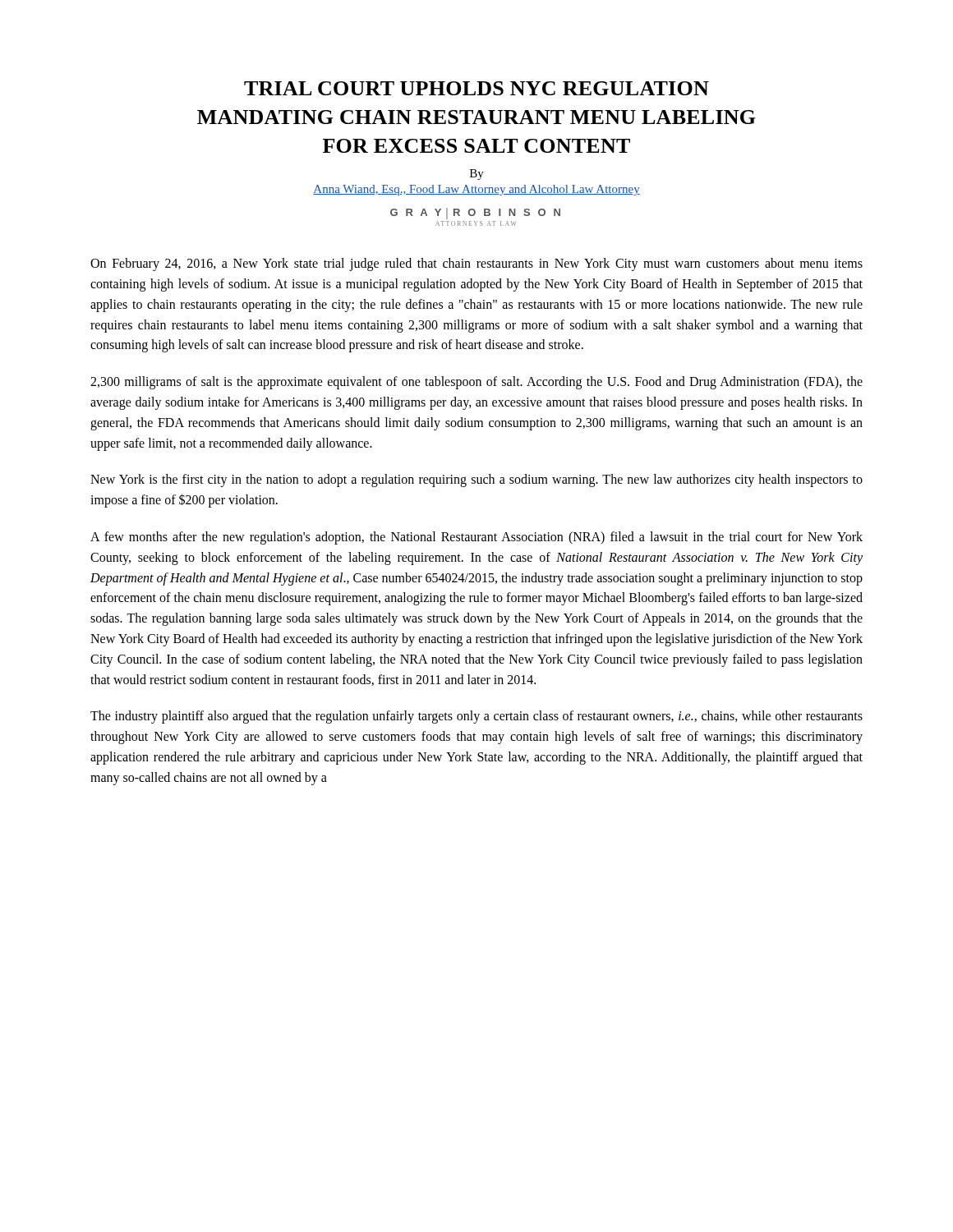Viewport: 953px width, 1232px height.
Task: Click the passage that begins "On February 24, 2016, a"
Action: (476, 305)
